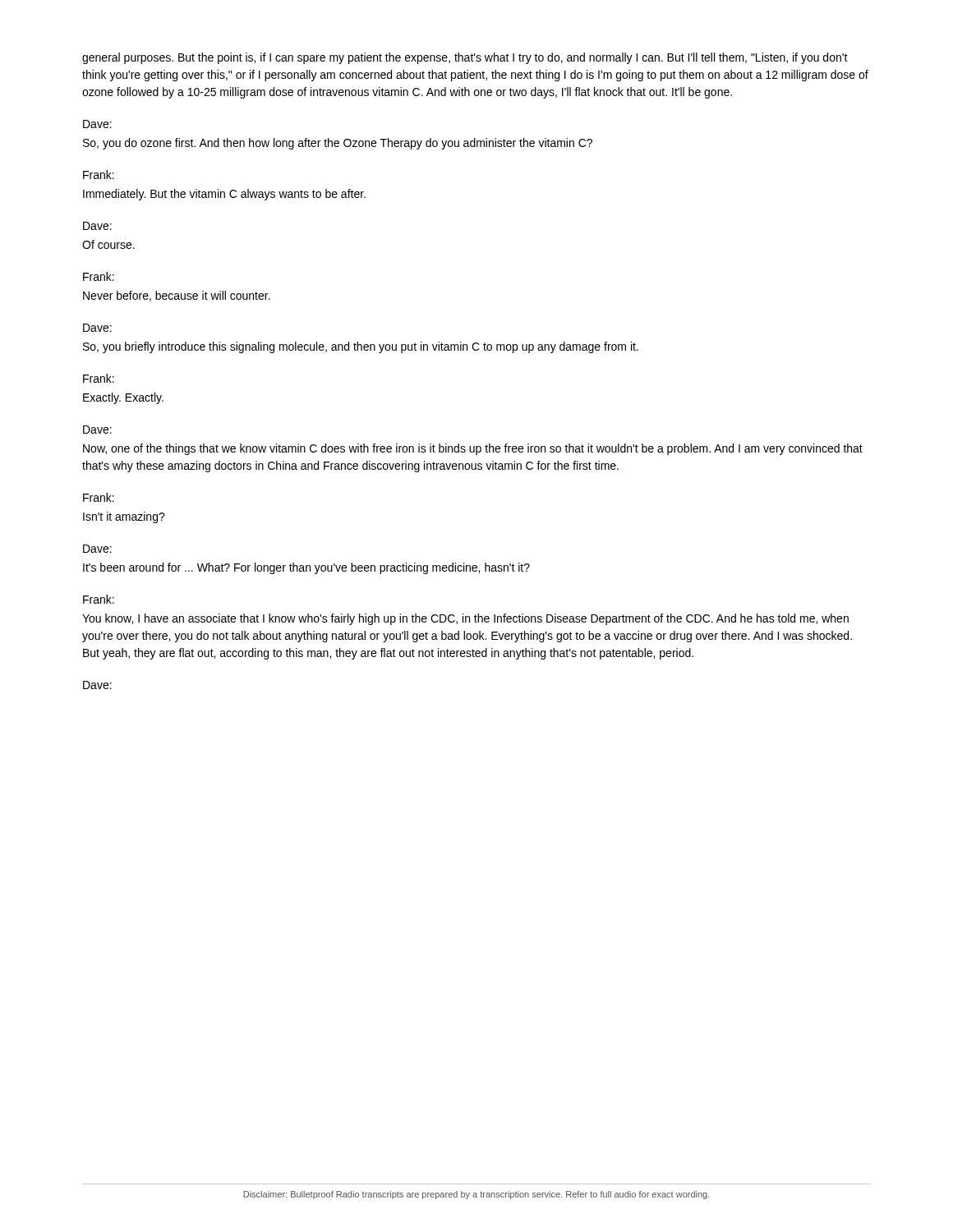This screenshot has width=953, height=1232.
Task: Select the text block with the text "Now, one of the things"
Action: point(472,457)
